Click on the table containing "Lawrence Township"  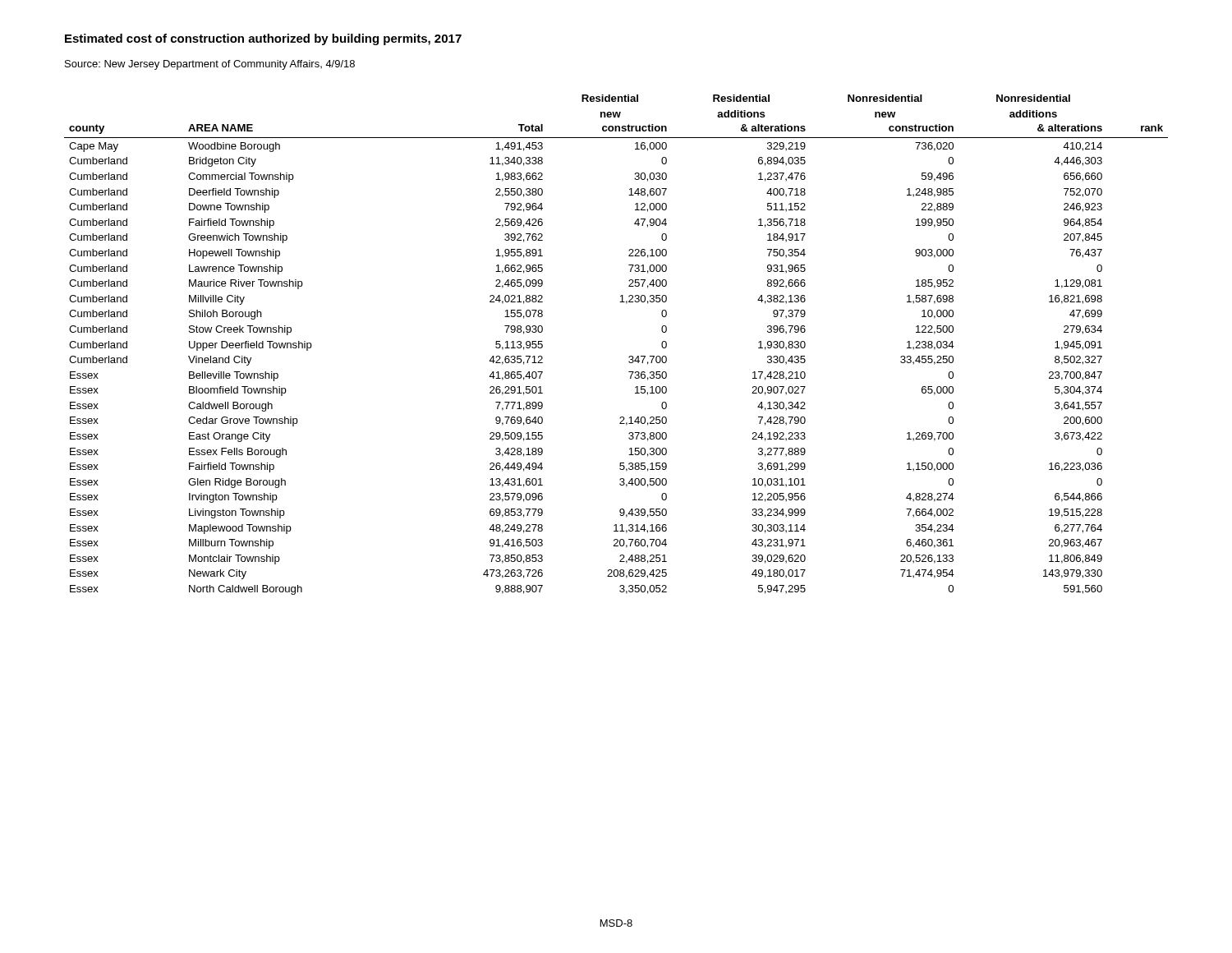click(616, 343)
